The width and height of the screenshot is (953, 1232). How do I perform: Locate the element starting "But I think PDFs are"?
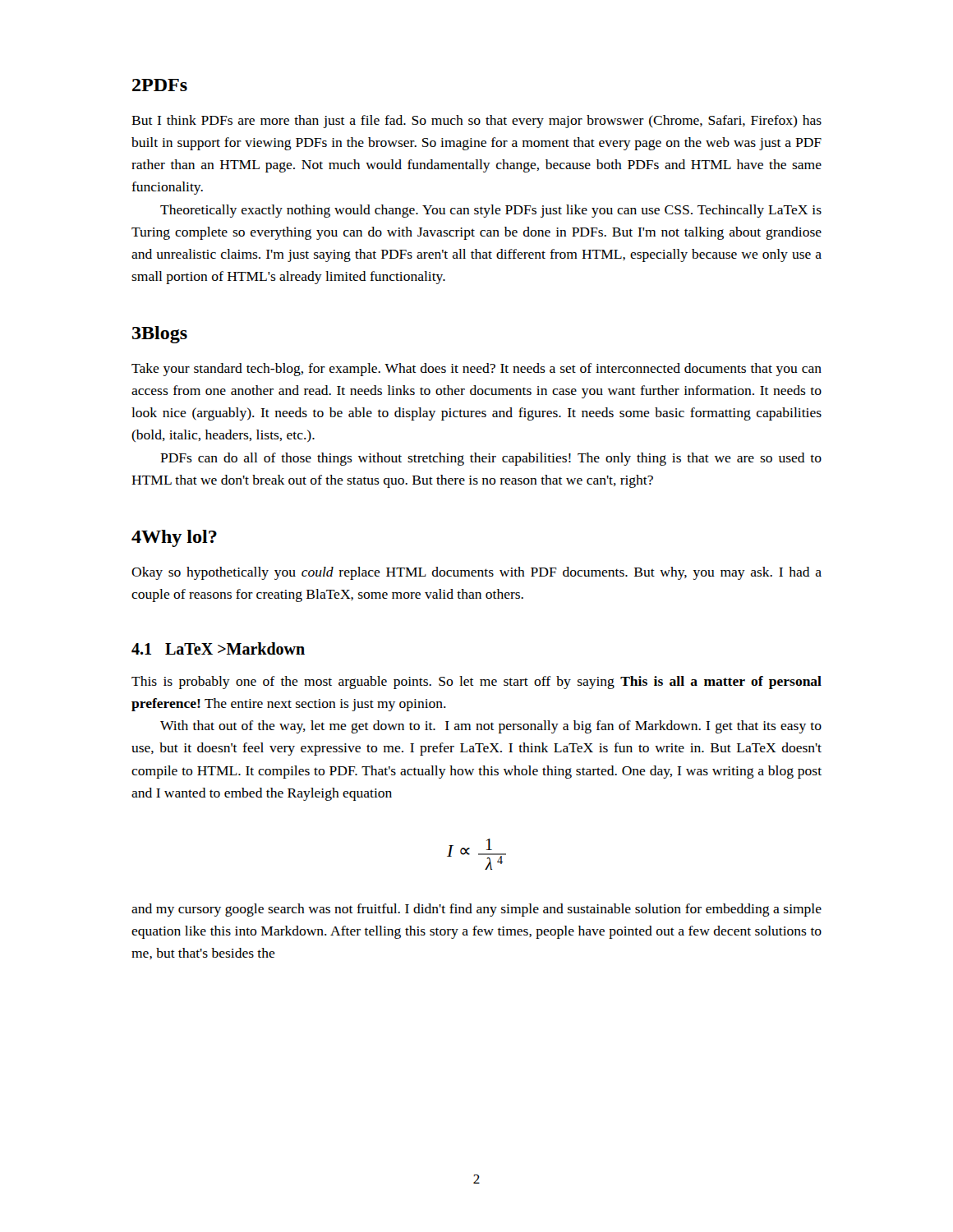pos(476,198)
